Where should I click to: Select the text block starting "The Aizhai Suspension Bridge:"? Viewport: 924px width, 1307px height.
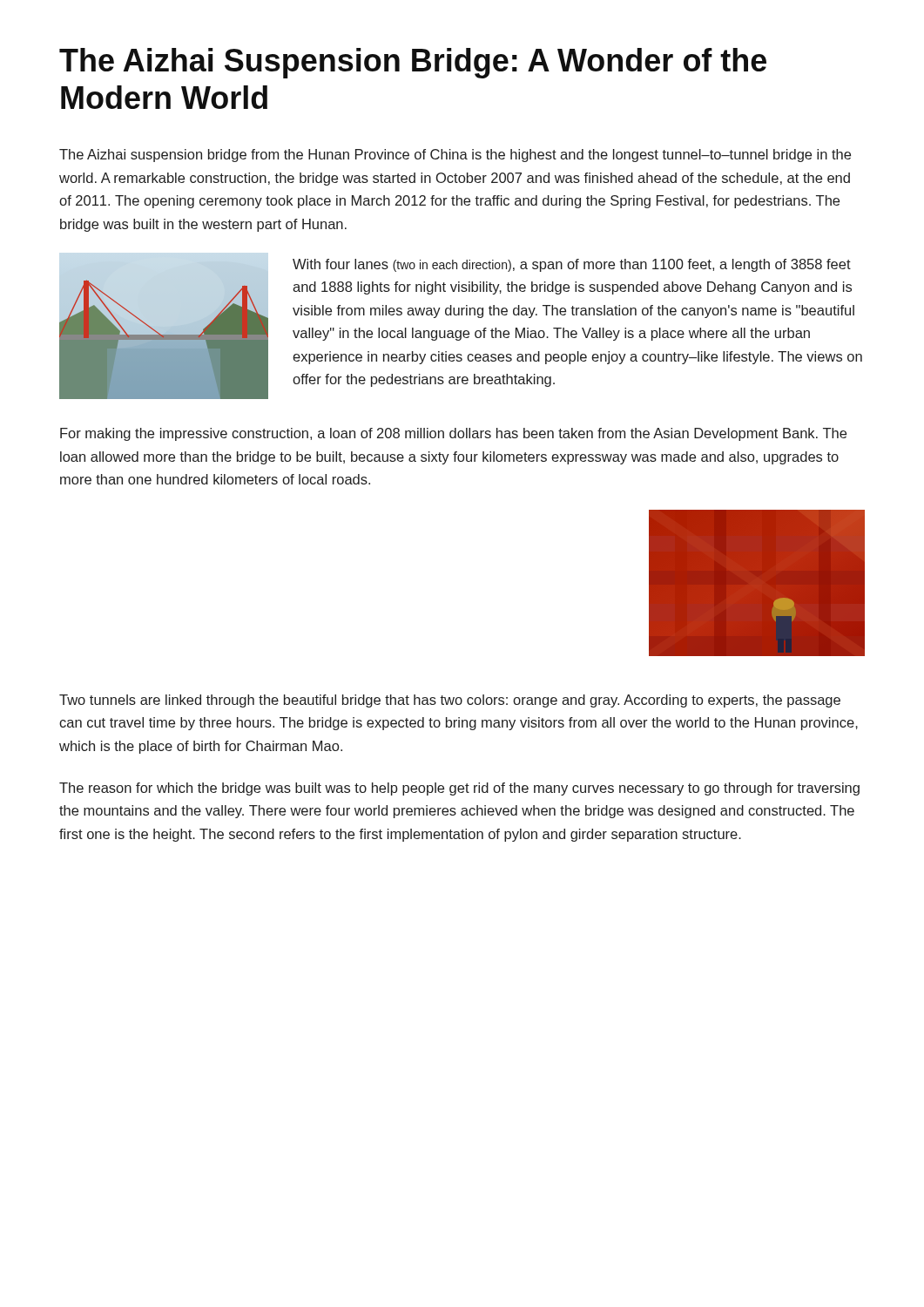pos(462,79)
